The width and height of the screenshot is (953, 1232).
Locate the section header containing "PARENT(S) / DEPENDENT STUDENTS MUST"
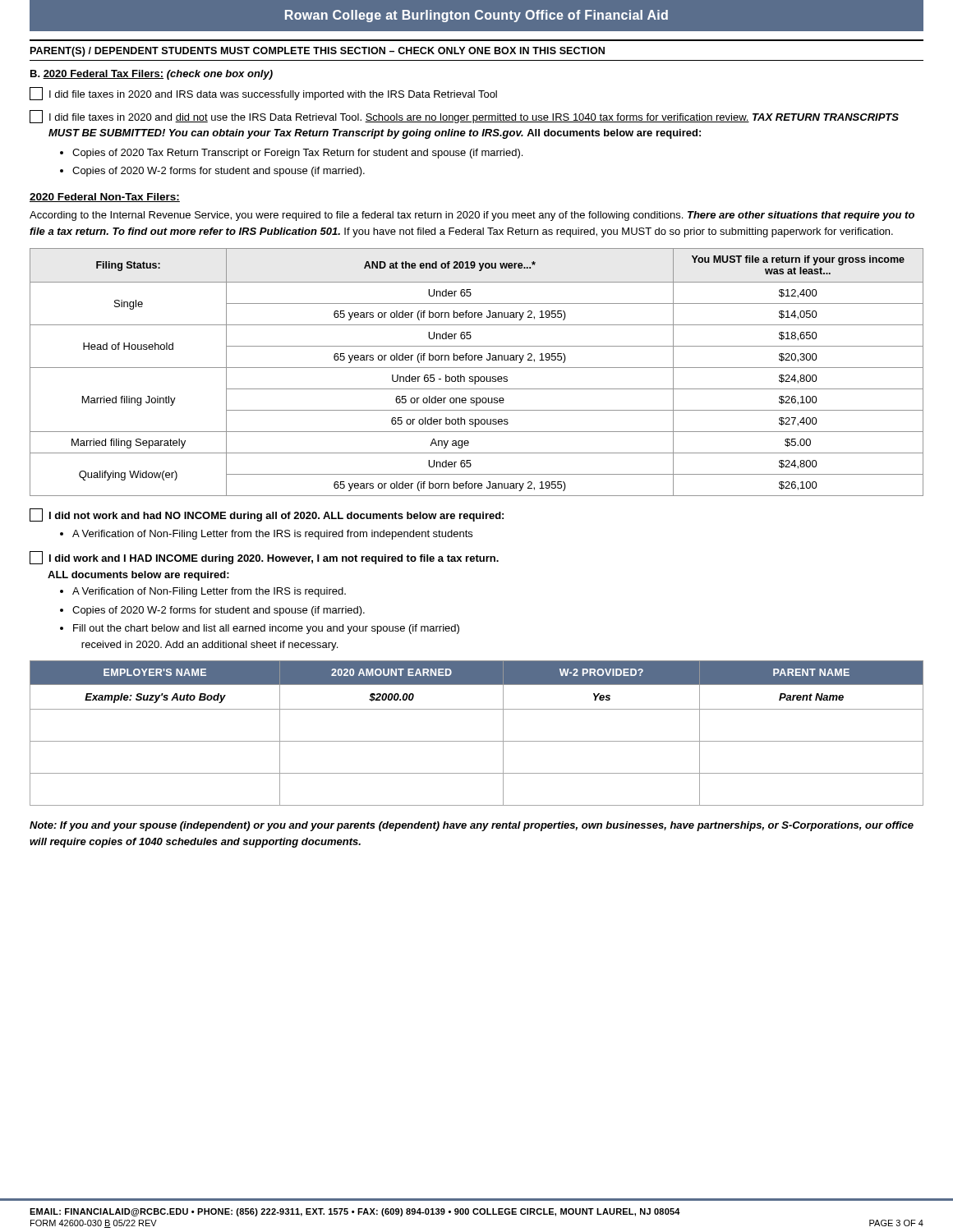[317, 51]
